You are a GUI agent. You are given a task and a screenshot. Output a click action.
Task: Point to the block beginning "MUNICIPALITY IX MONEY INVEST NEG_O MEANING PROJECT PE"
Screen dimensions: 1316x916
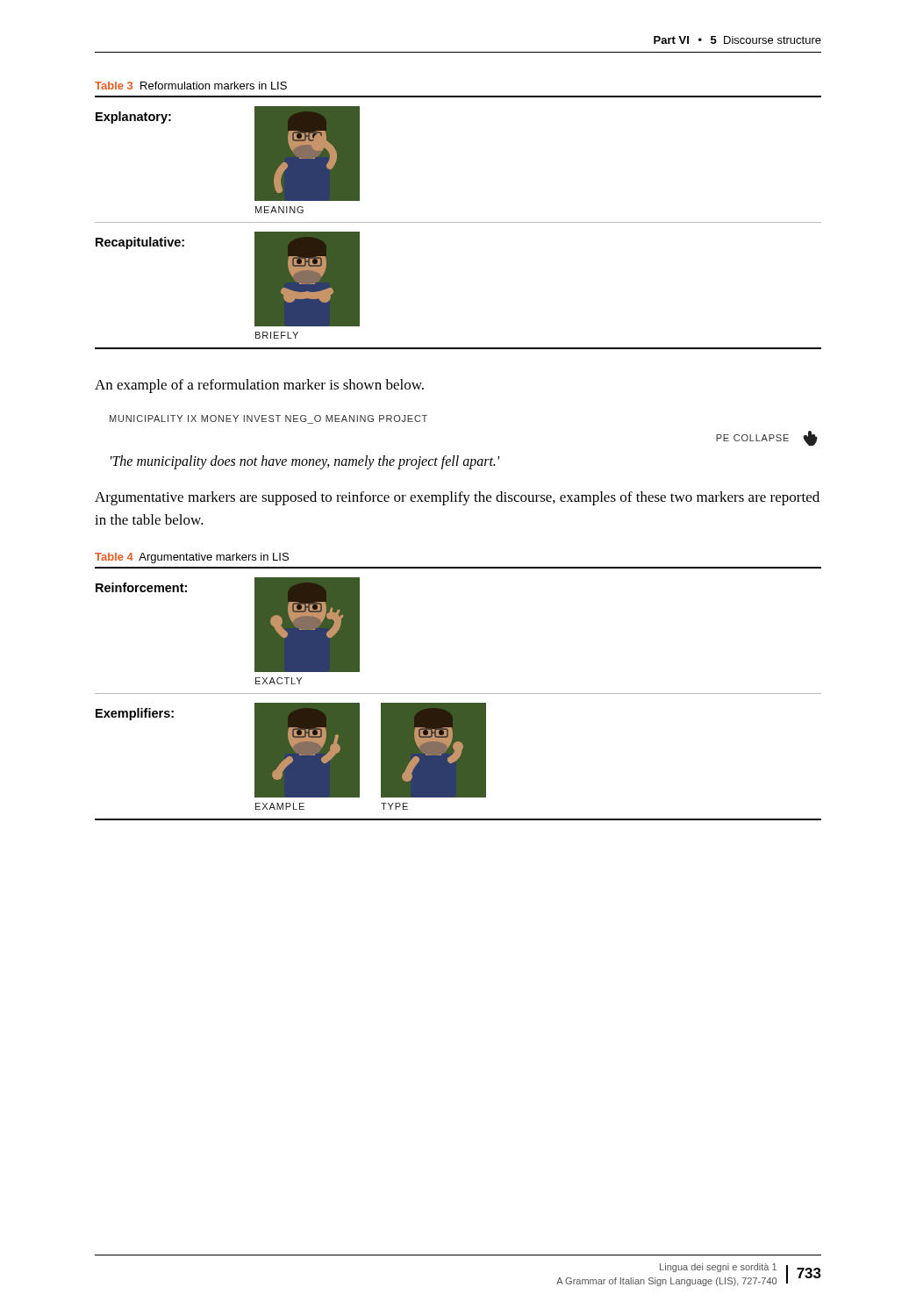[x=268, y=419]
